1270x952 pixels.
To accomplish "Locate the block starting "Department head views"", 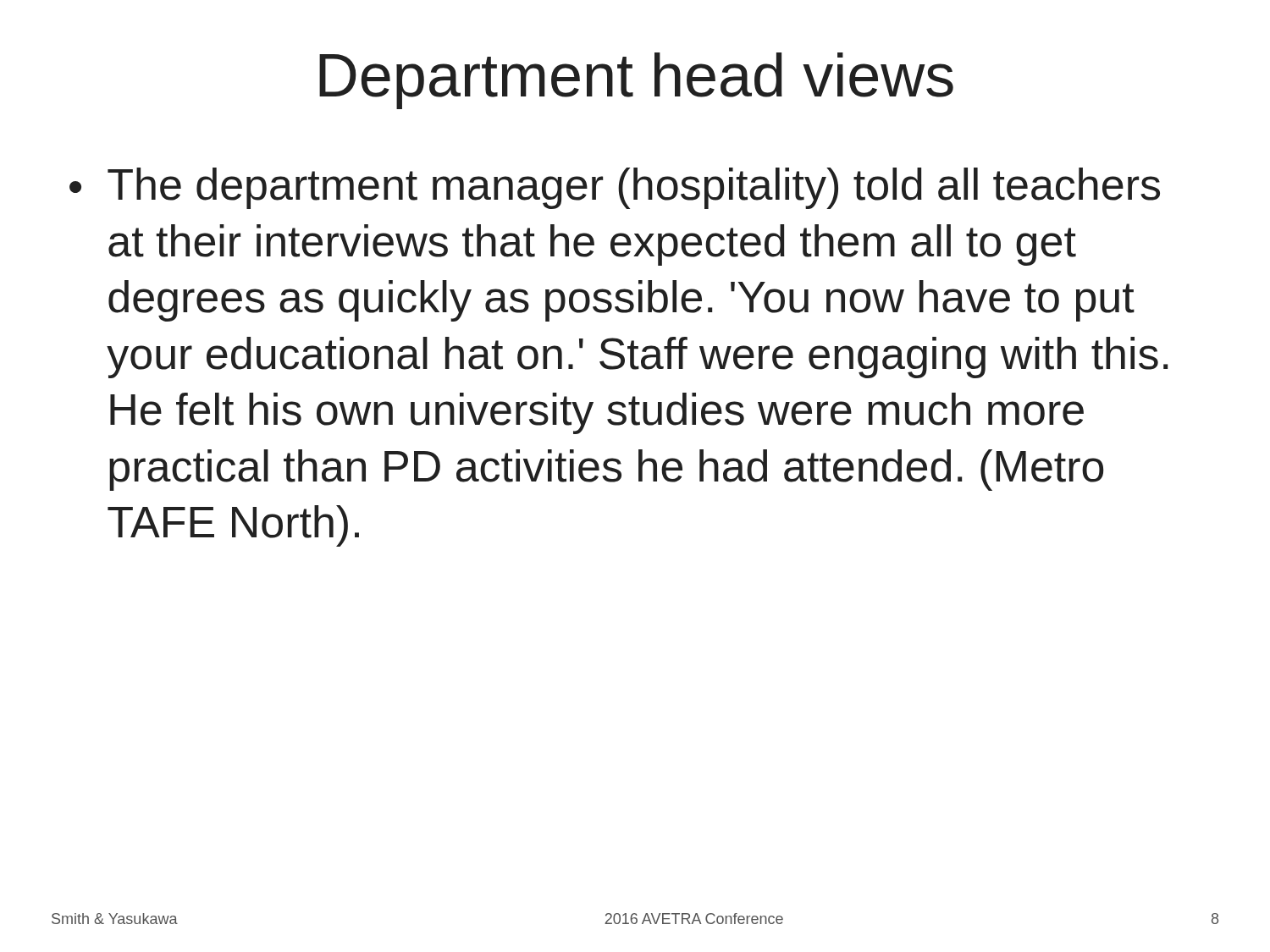I will 635,75.
